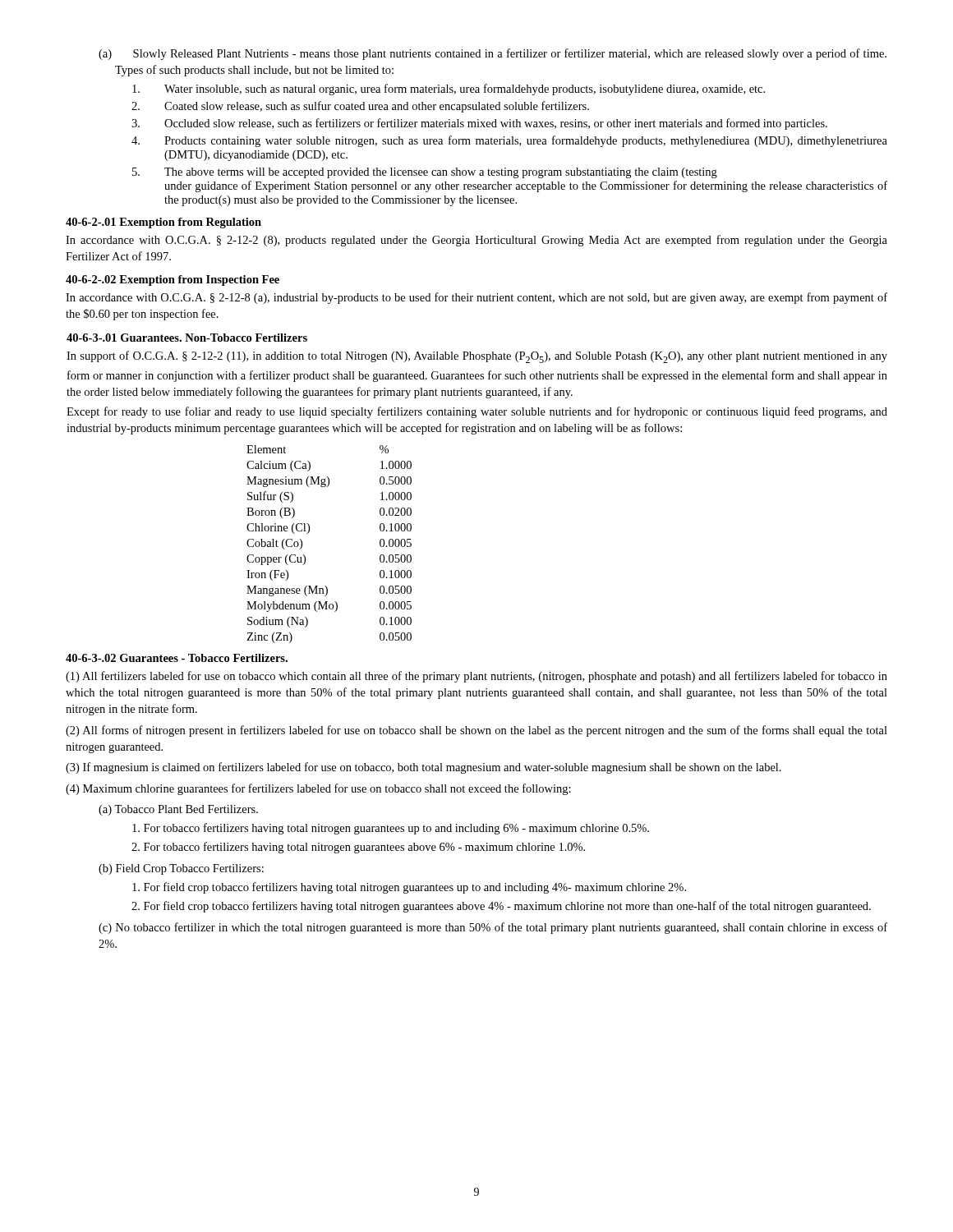Point to the block beginning "2. For tobacco fertilizers having"

(x=476, y=847)
